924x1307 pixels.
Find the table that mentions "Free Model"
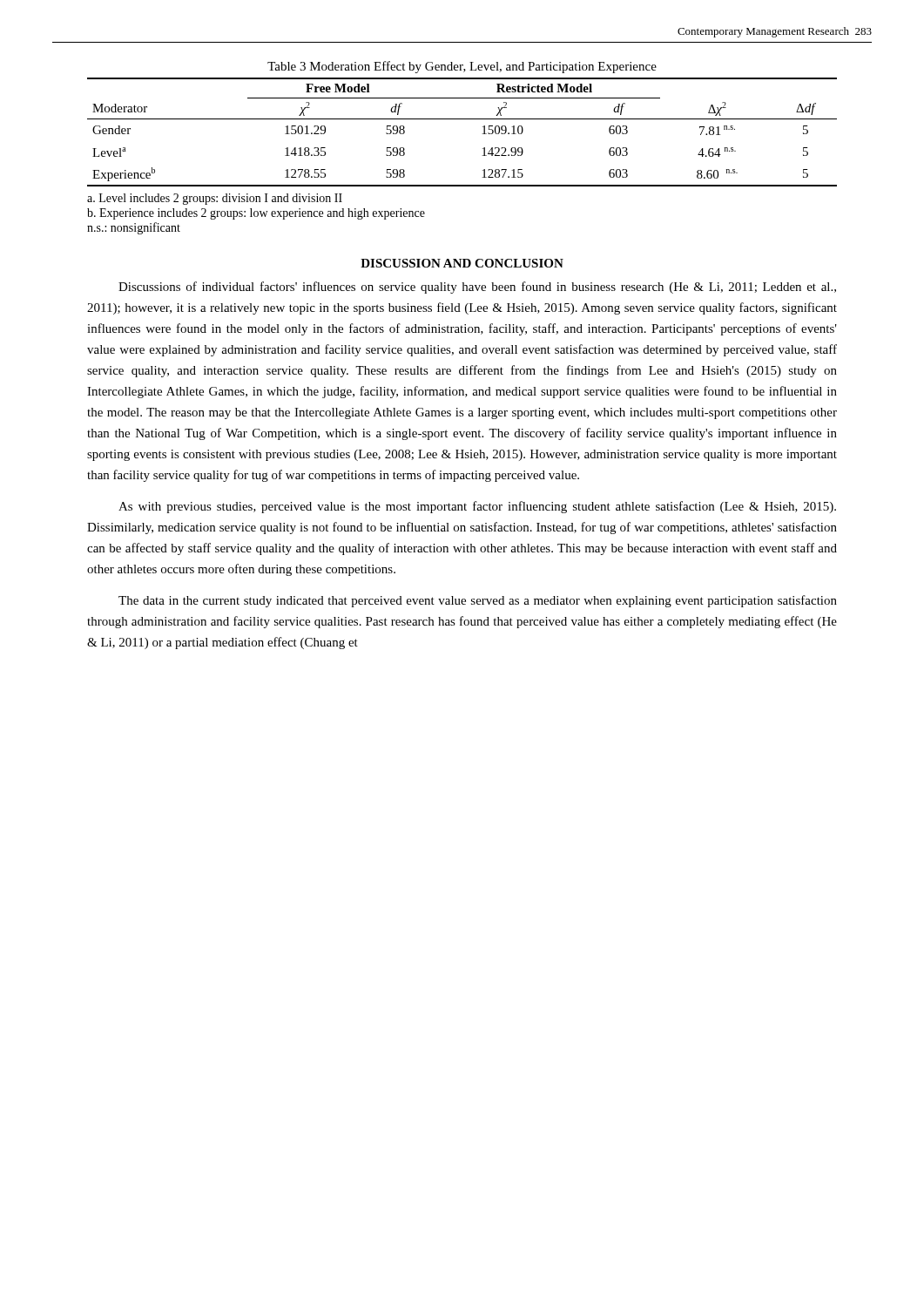pyautogui.click(x=462, y=132)
